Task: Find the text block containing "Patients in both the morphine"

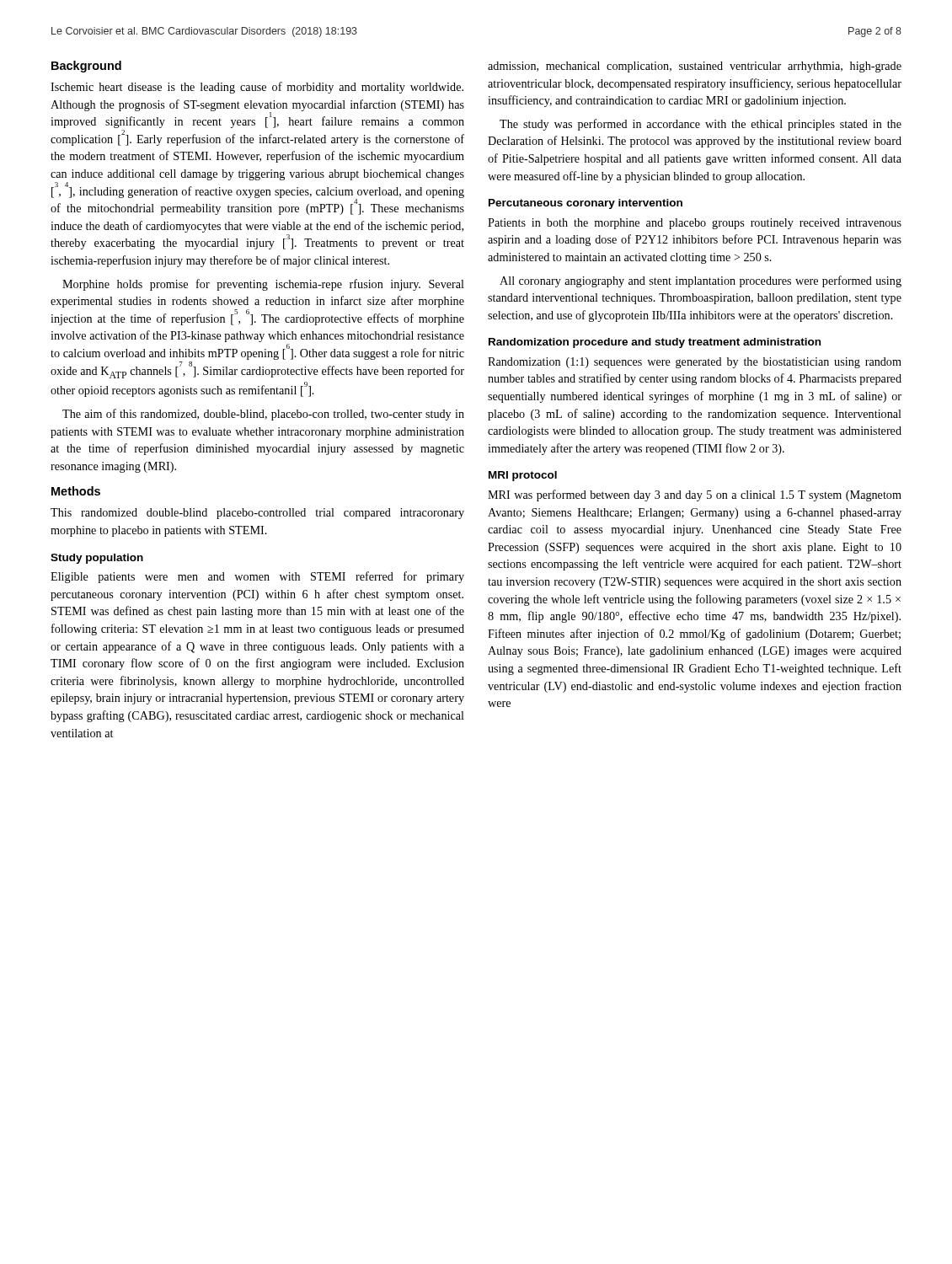Action: (x=695, y=269)
